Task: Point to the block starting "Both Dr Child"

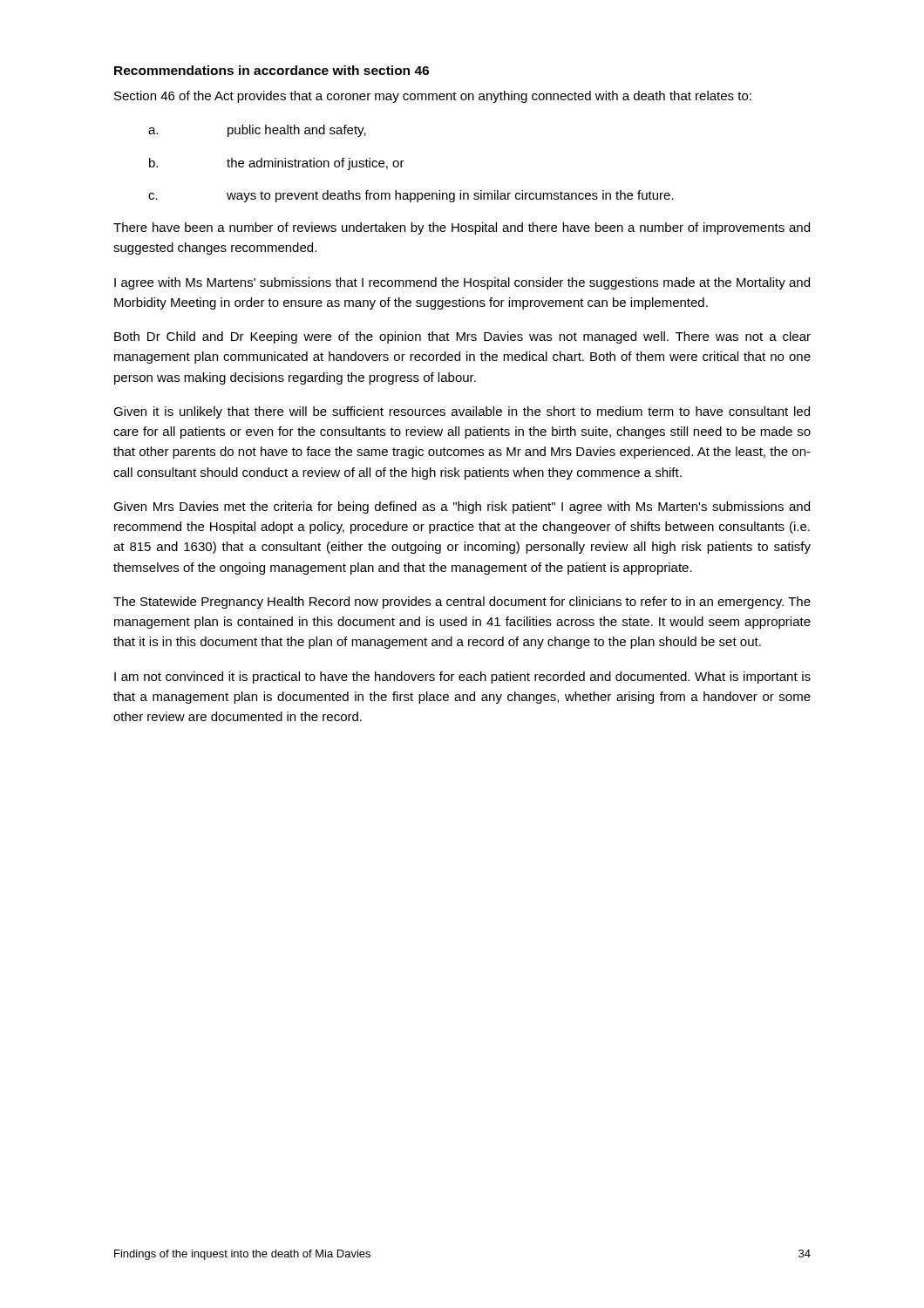Action: [x=462, y=356]
